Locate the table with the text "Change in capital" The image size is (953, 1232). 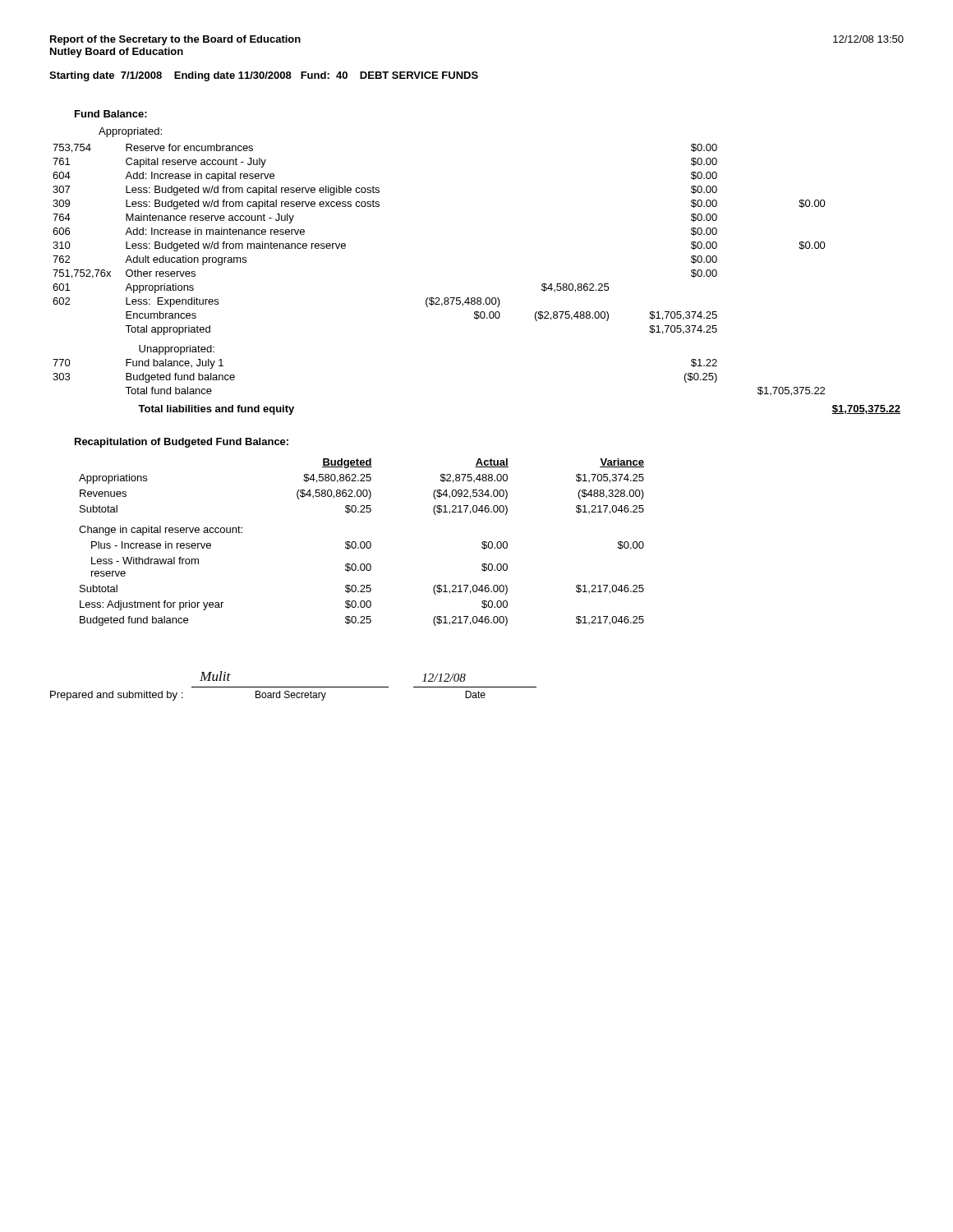click(x=489, y=541)
